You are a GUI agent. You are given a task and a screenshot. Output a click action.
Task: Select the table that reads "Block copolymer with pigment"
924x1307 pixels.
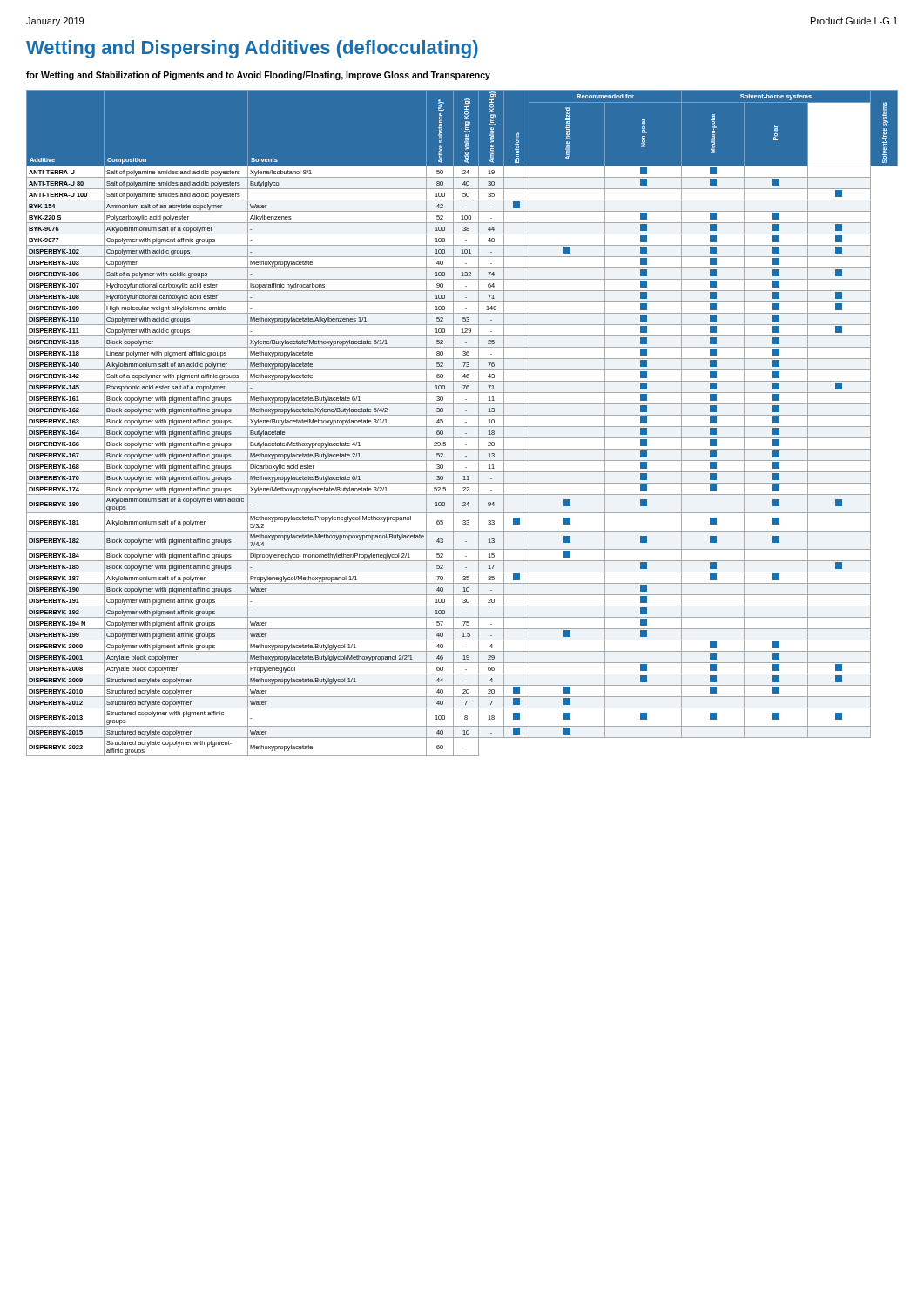point(462,677)
